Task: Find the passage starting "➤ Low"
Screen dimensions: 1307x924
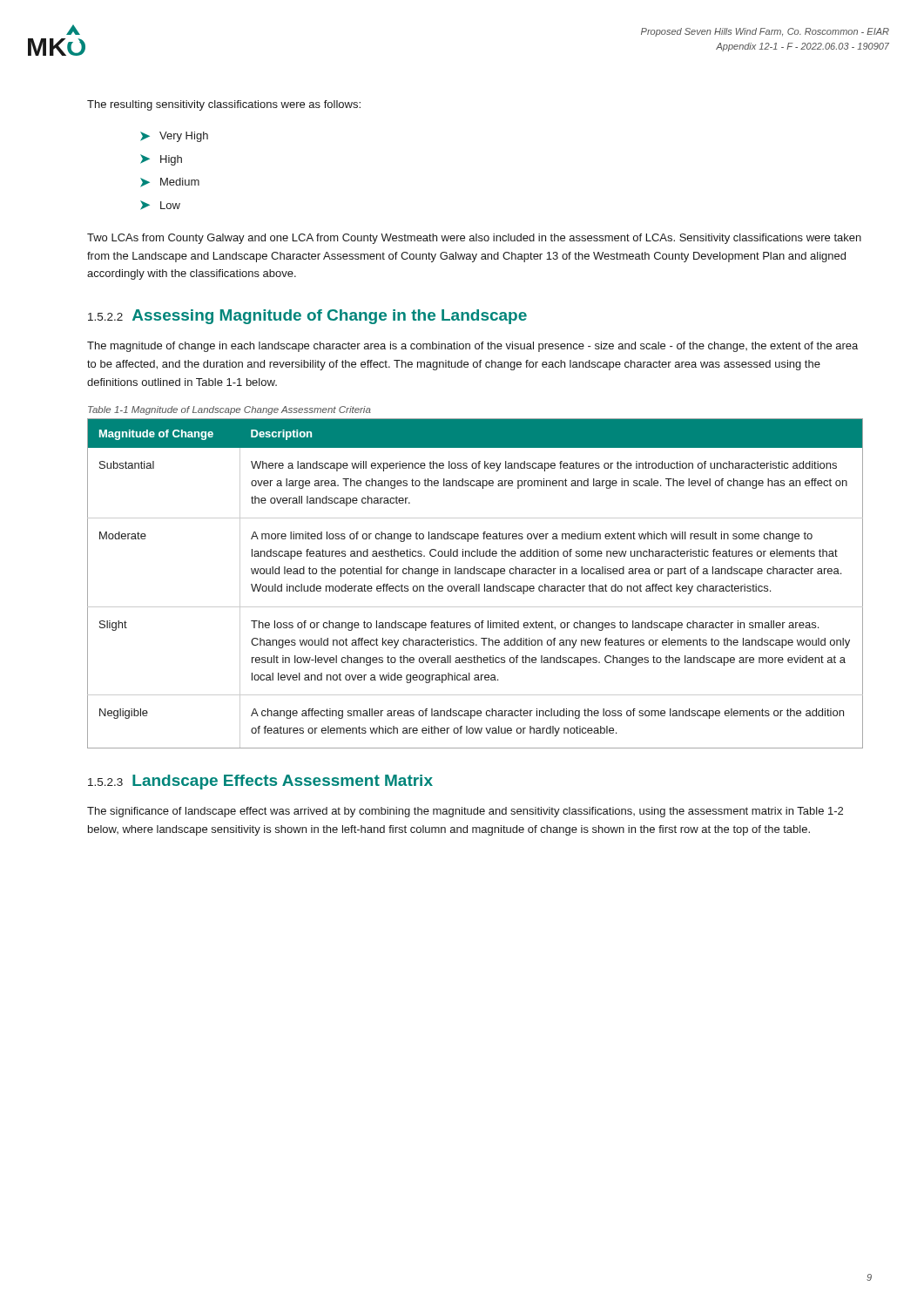Action: point(160,205)
